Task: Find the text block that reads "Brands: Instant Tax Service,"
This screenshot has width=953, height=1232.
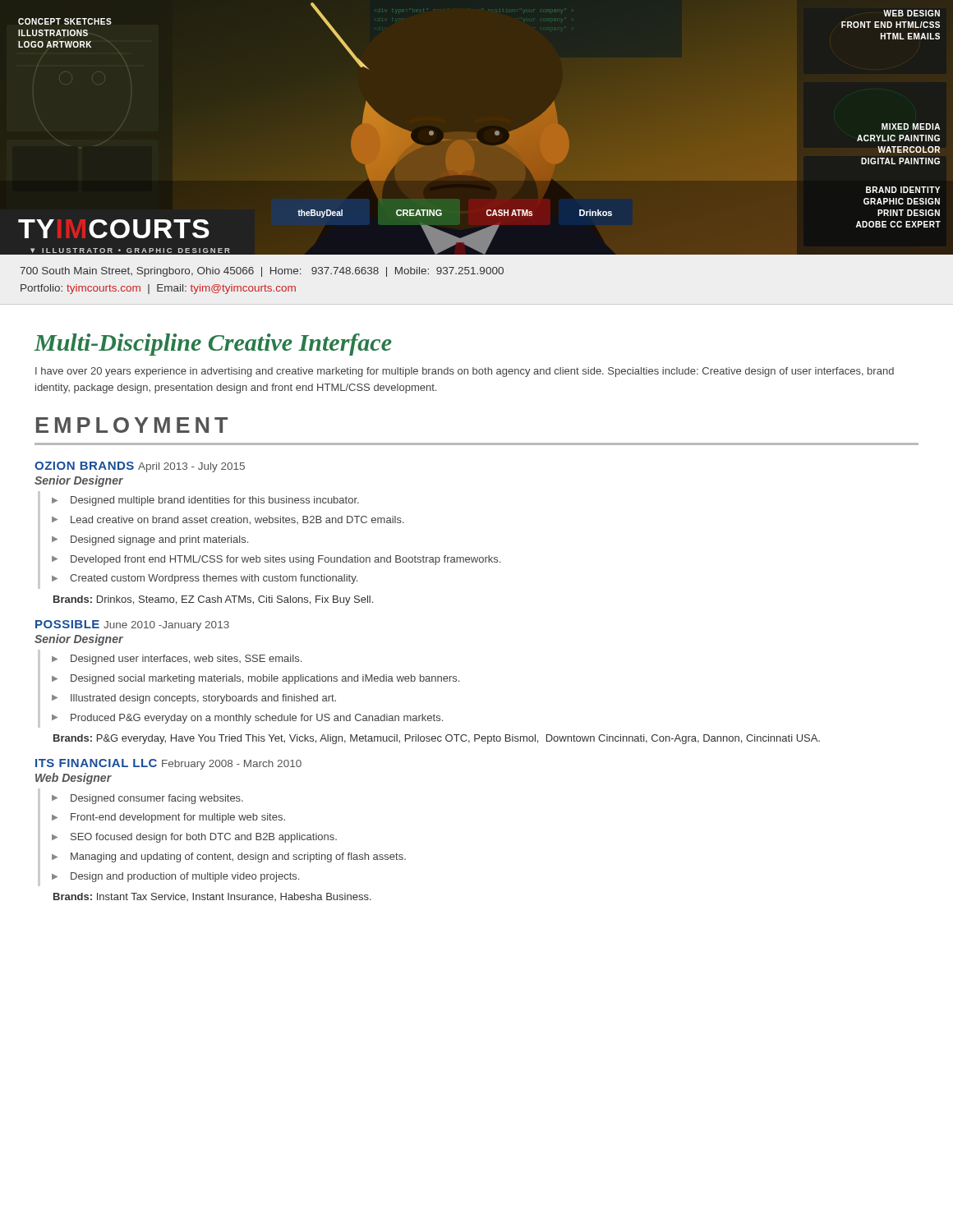Action: pos(212,897)
